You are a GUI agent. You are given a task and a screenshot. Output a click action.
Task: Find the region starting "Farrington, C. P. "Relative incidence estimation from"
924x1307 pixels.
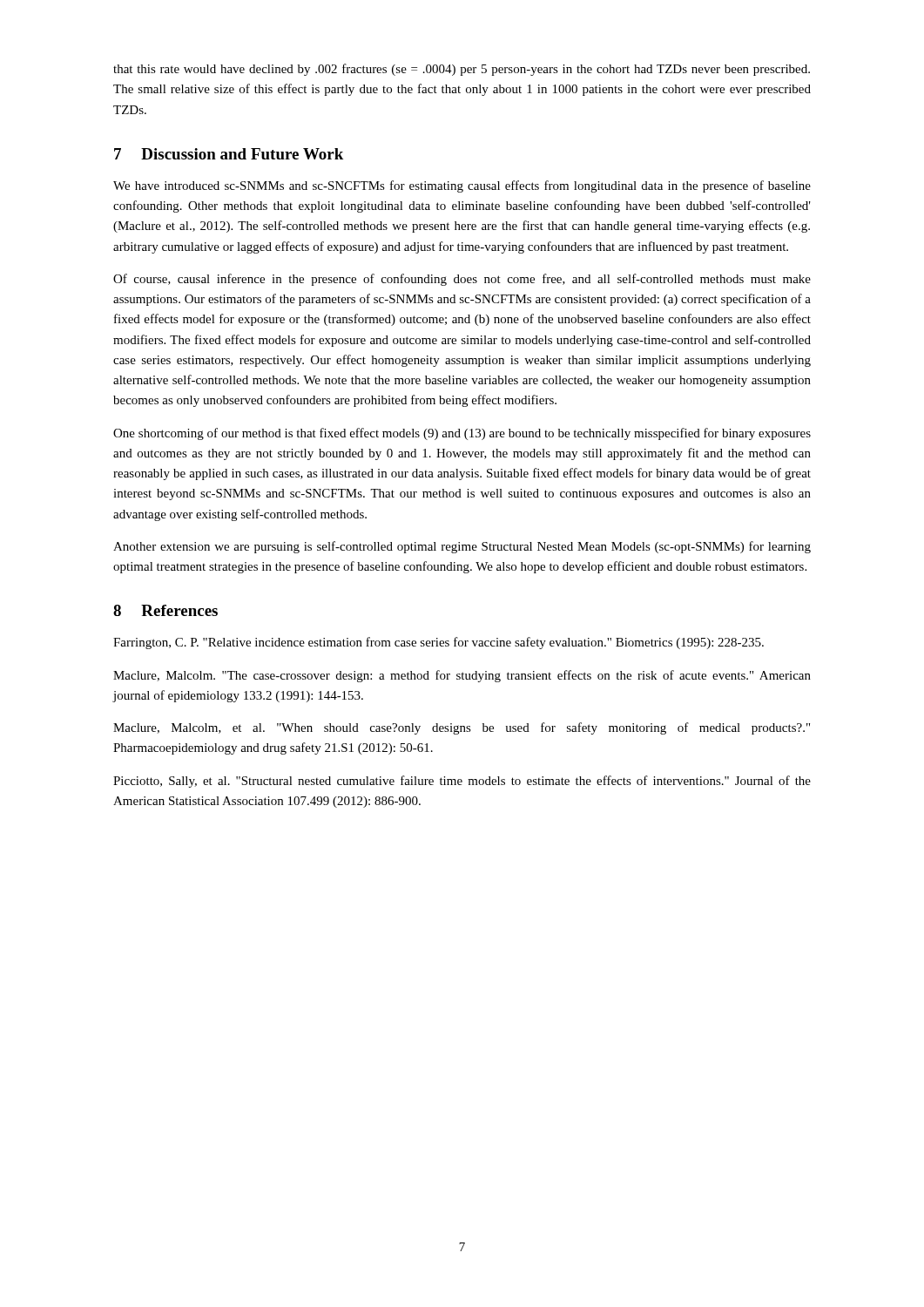(462, 643)
